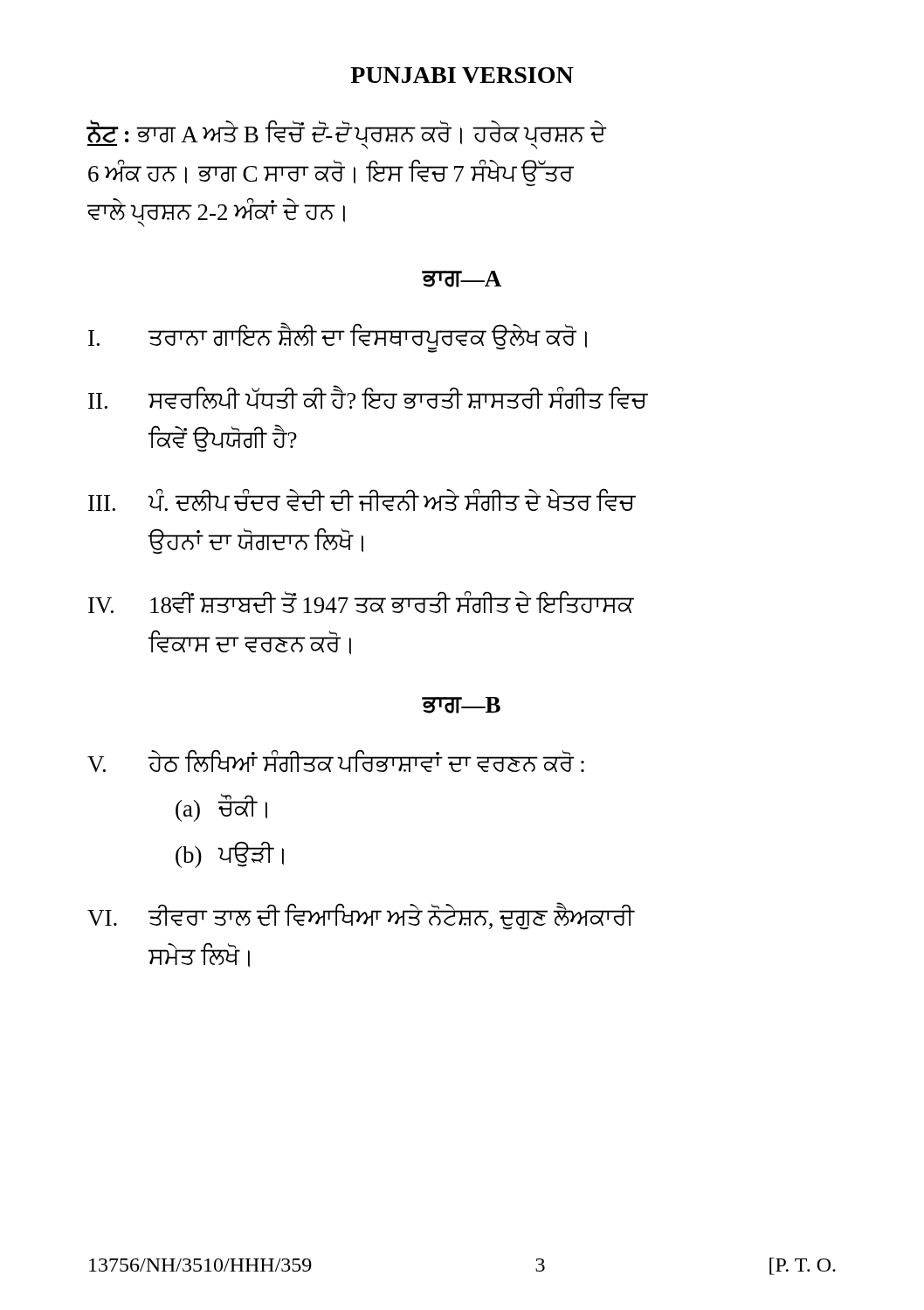This screenshot has width=924, height=1310.
Task: Locate the passage starting "ਨੋਟ : ਭਾਗ A"
Action: click(347, 173)
